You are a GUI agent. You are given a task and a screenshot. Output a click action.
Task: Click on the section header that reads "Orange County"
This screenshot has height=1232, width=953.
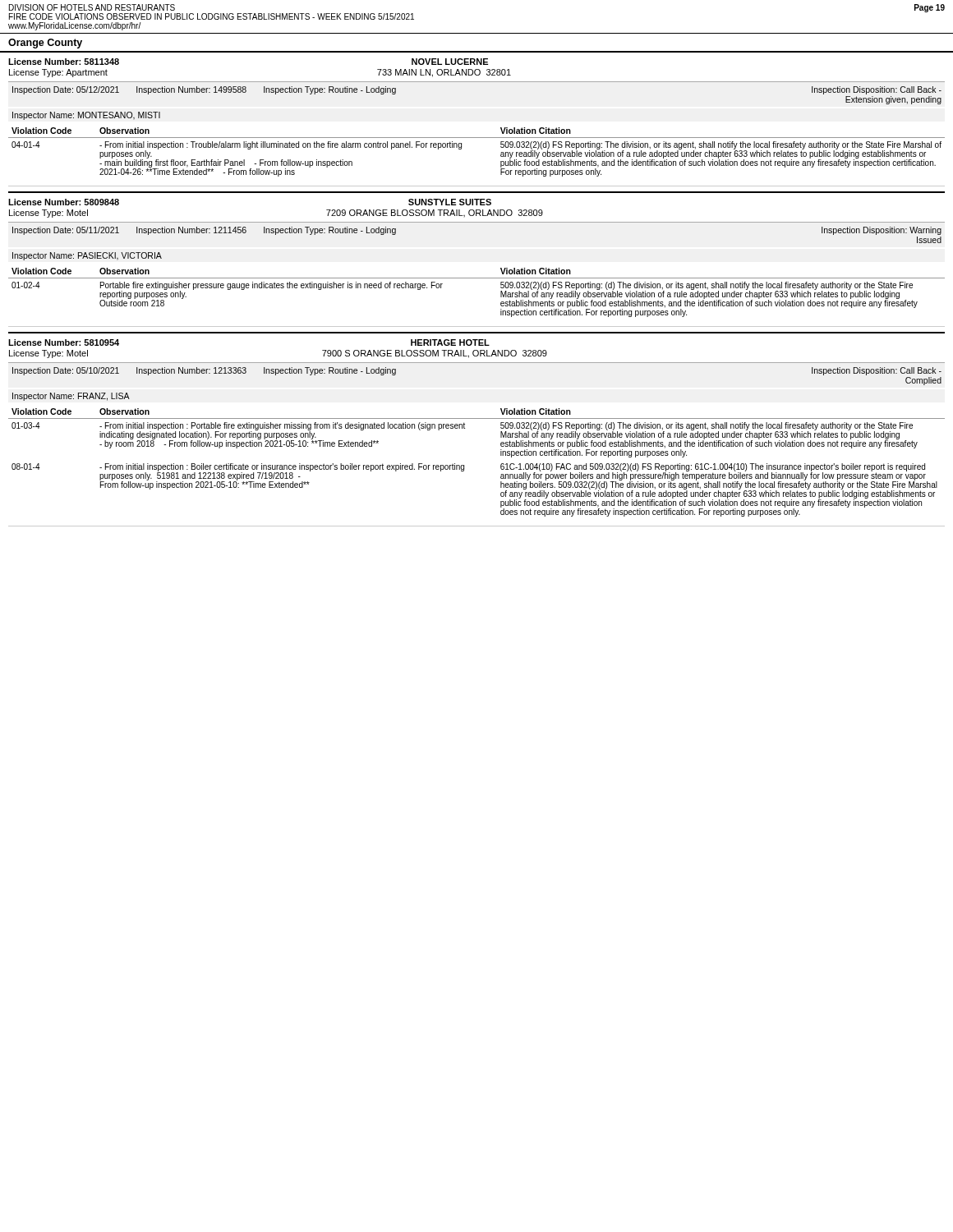[x=45, y=43]
